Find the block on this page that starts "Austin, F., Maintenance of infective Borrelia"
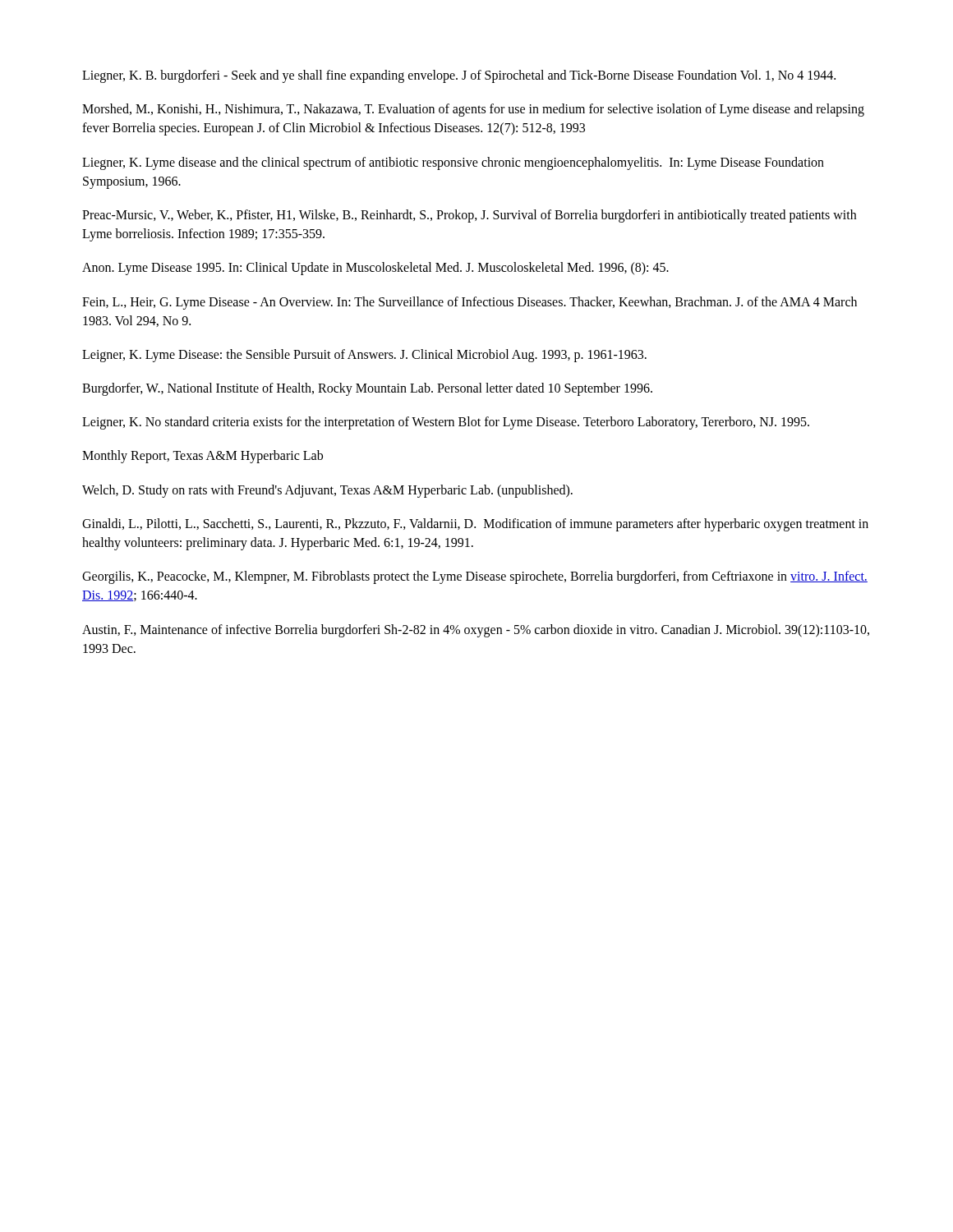953x1232 pixels. [476, 639]
